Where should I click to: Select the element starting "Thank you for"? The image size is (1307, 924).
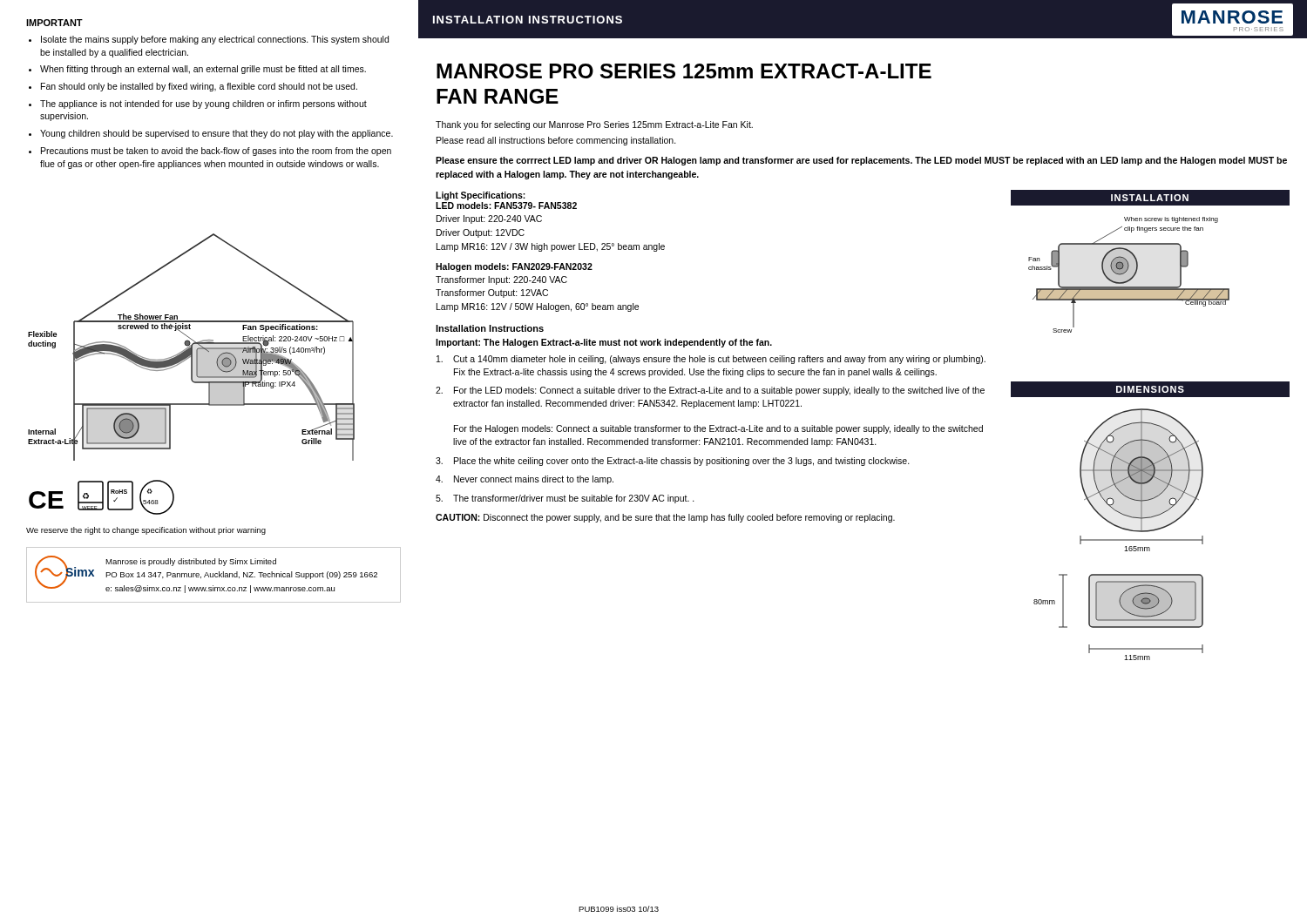click(x=595, y=124)
